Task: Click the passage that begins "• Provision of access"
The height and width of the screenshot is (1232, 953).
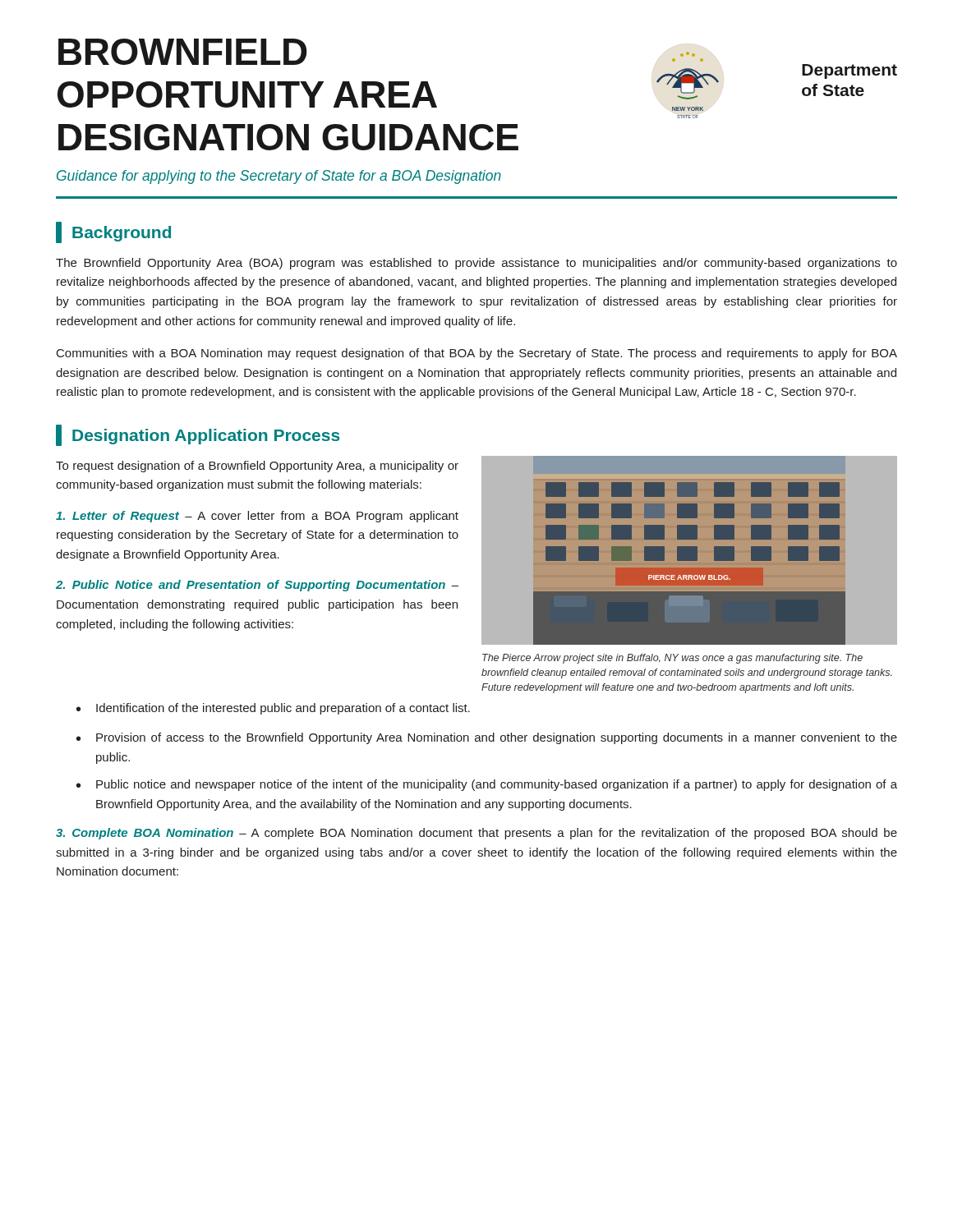Action: [486, 747]
